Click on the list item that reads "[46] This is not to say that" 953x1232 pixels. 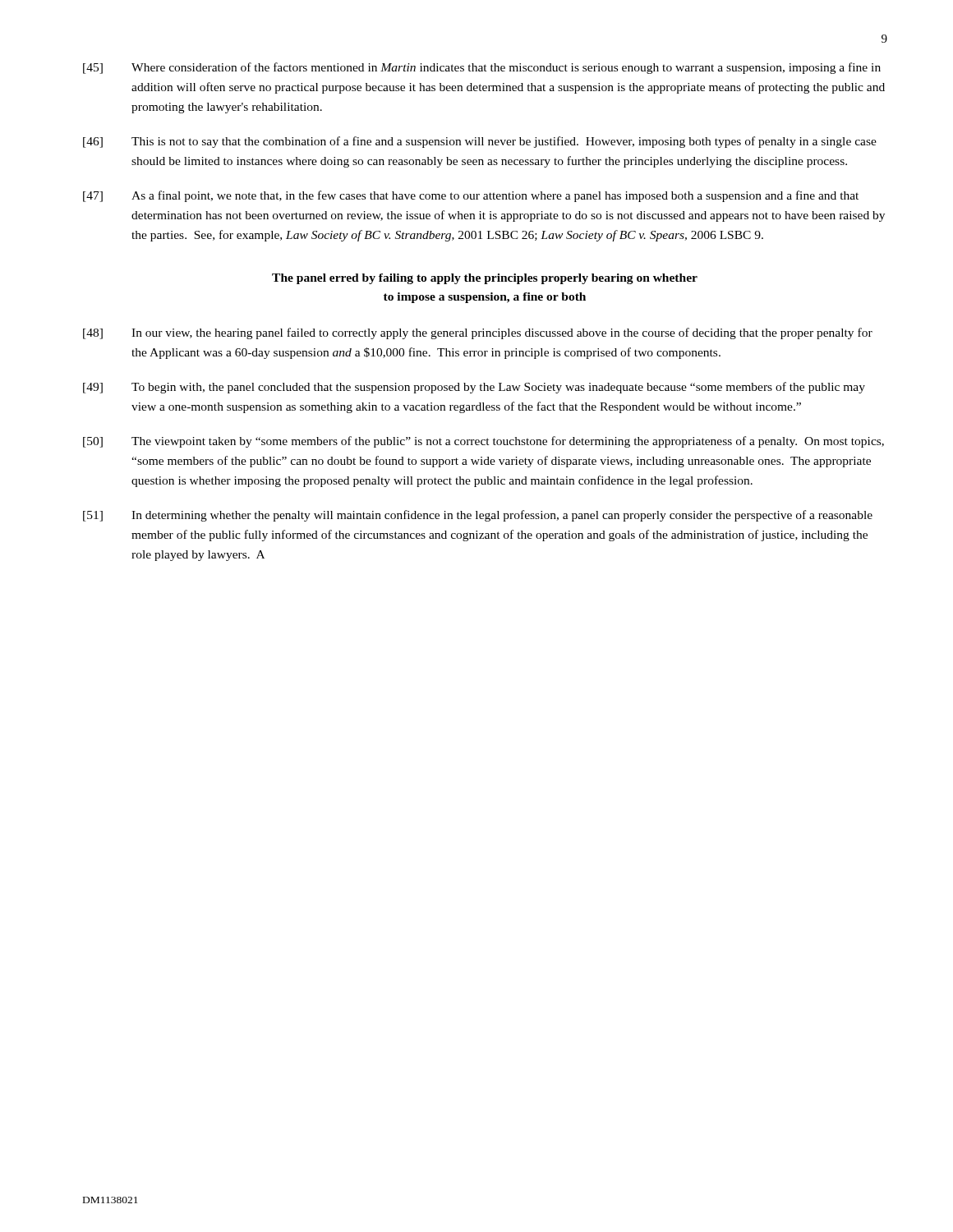485,151
